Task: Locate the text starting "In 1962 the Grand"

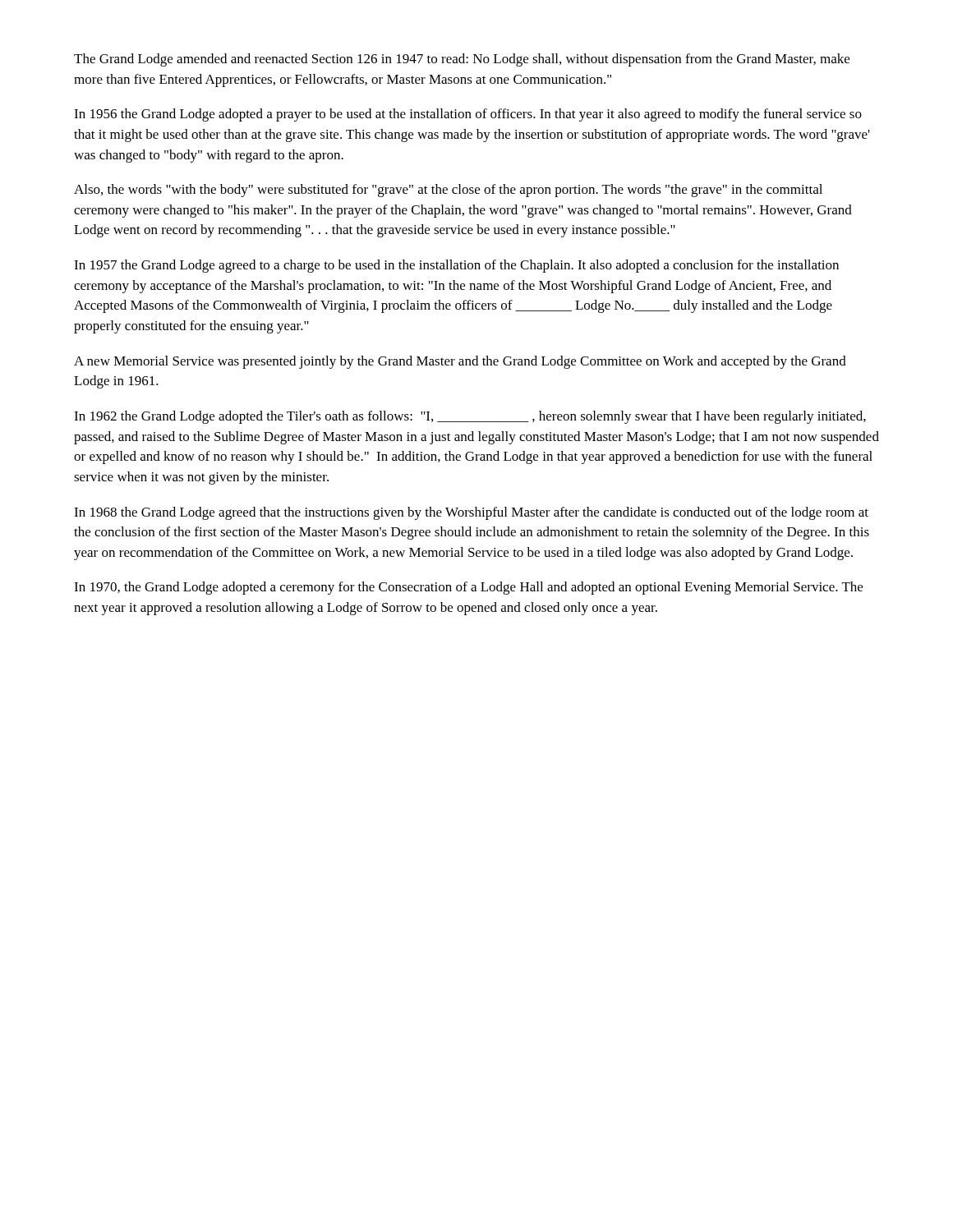Action: point(476,446)
